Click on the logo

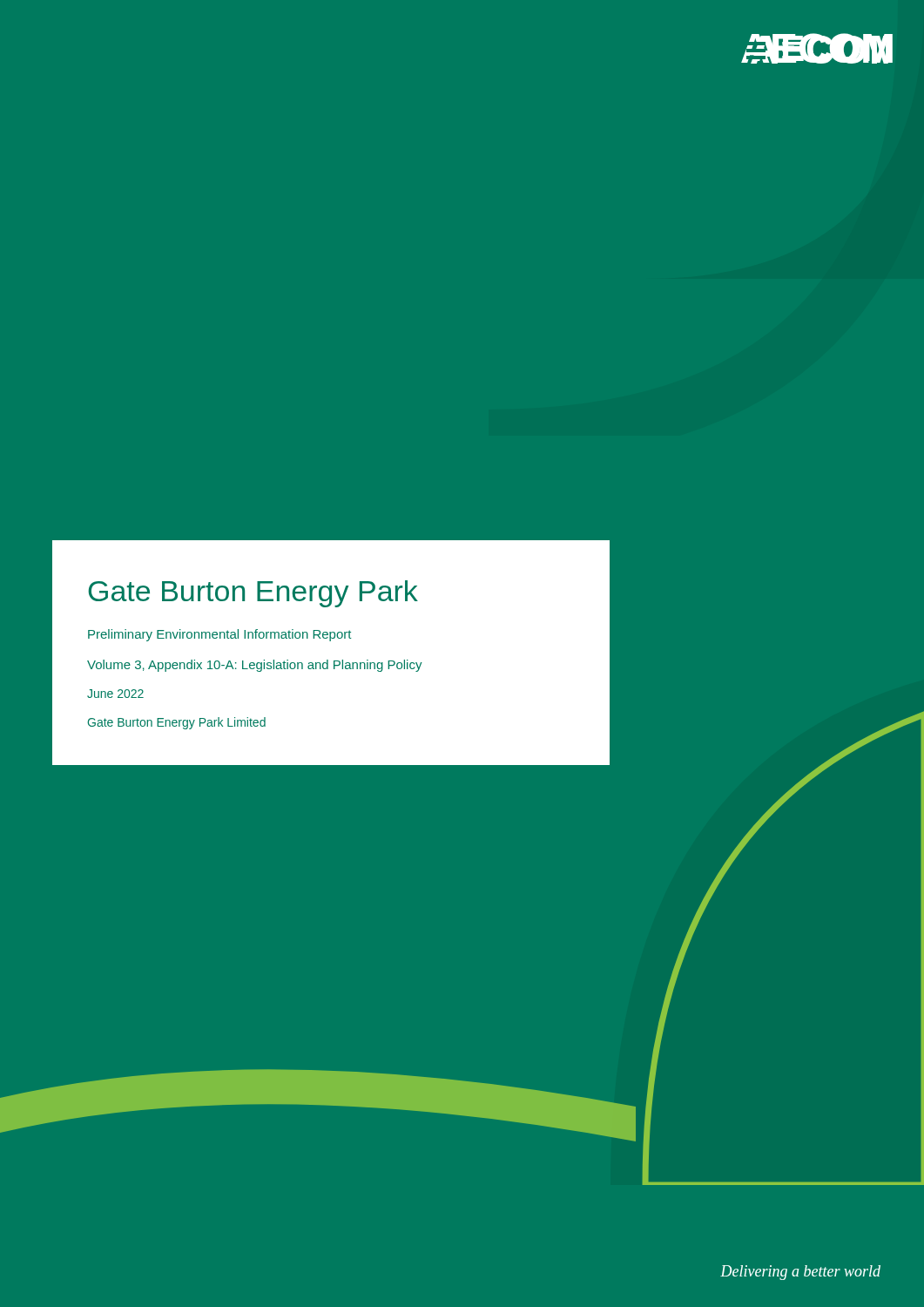tap(819, 50)
